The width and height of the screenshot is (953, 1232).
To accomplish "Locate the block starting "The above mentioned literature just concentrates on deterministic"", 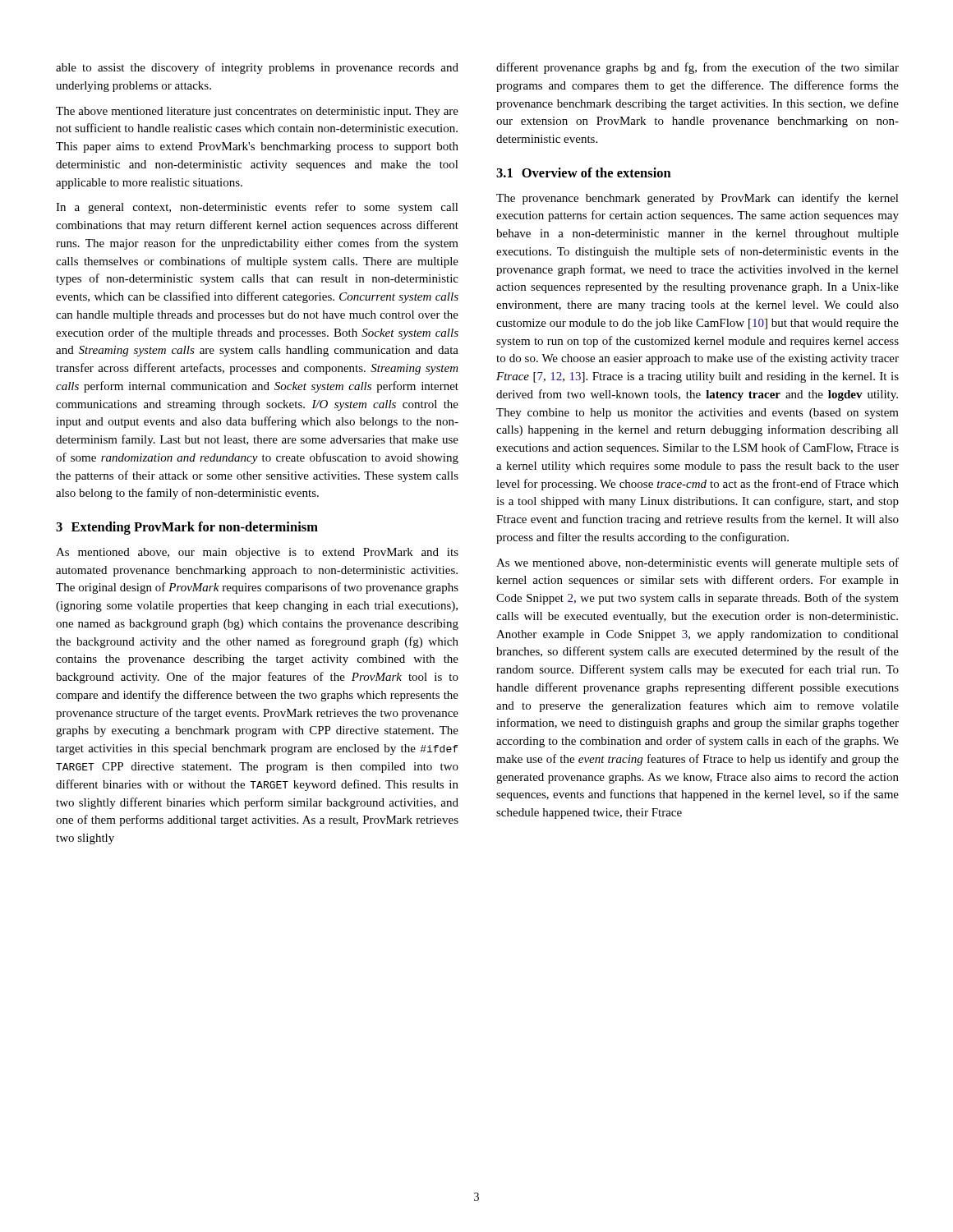I will 257,147.
